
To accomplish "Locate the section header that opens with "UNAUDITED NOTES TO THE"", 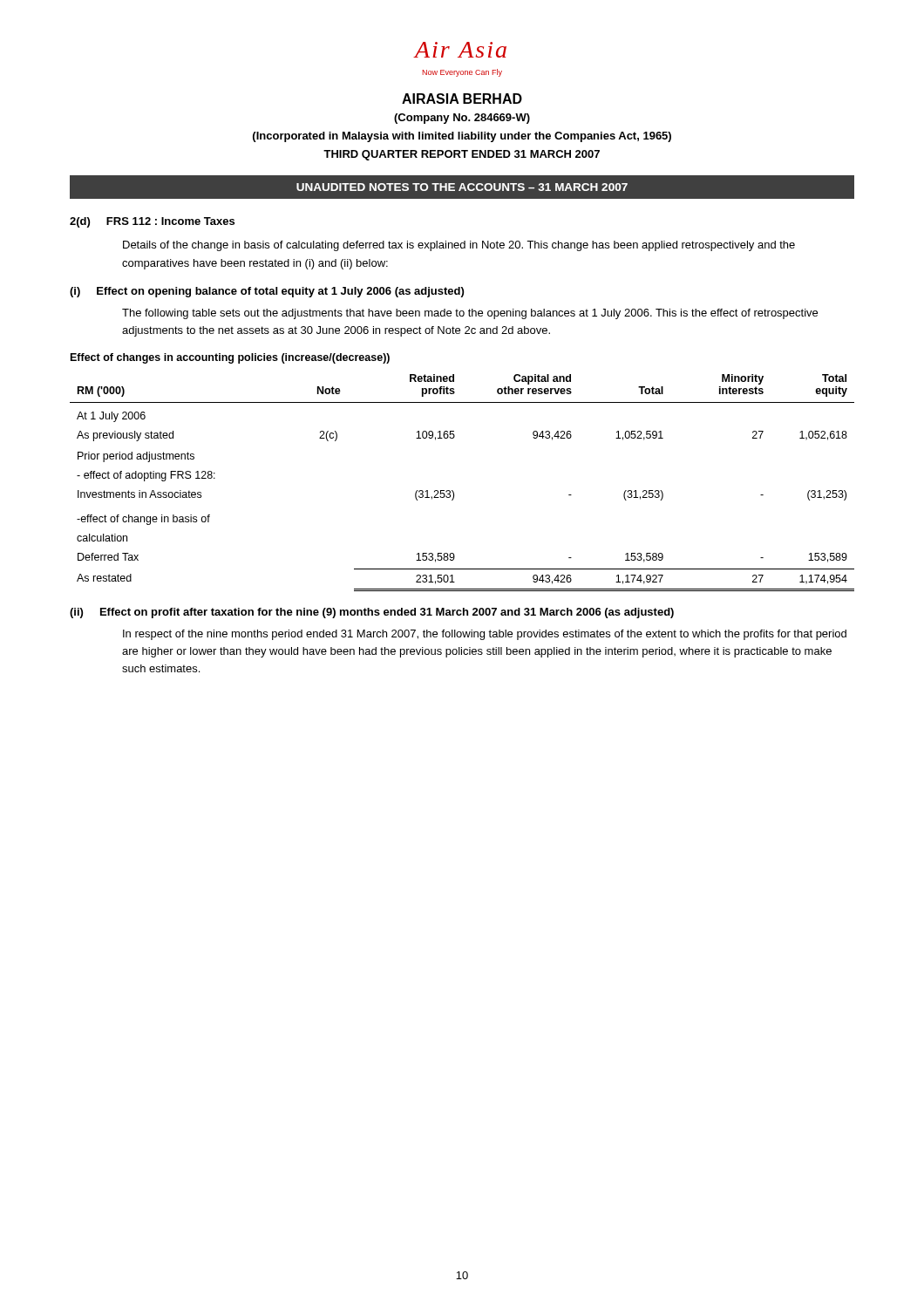I will pyautogui.click(x=462, y=187).
